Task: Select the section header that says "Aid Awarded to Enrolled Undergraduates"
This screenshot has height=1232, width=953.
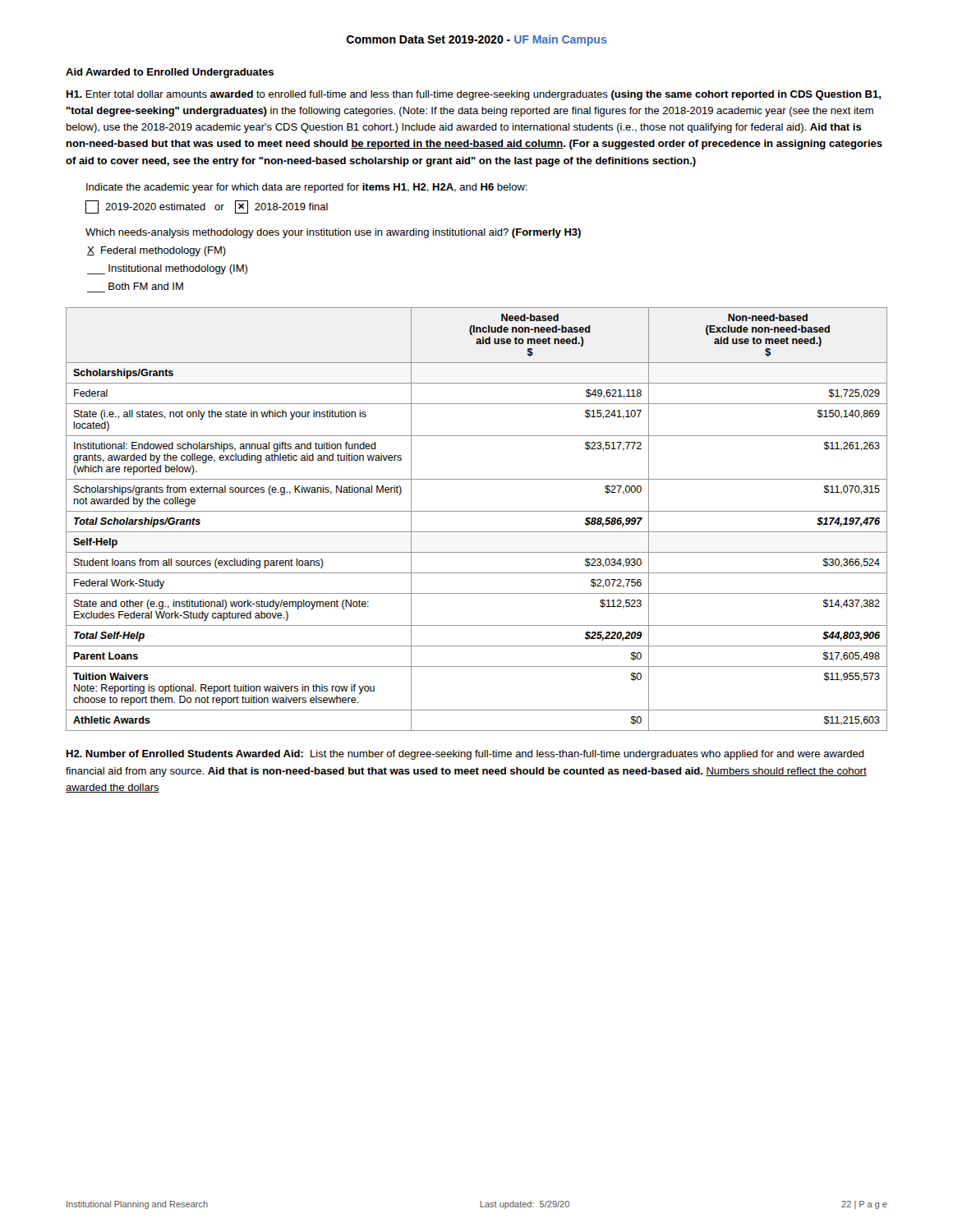Action: 170,72
